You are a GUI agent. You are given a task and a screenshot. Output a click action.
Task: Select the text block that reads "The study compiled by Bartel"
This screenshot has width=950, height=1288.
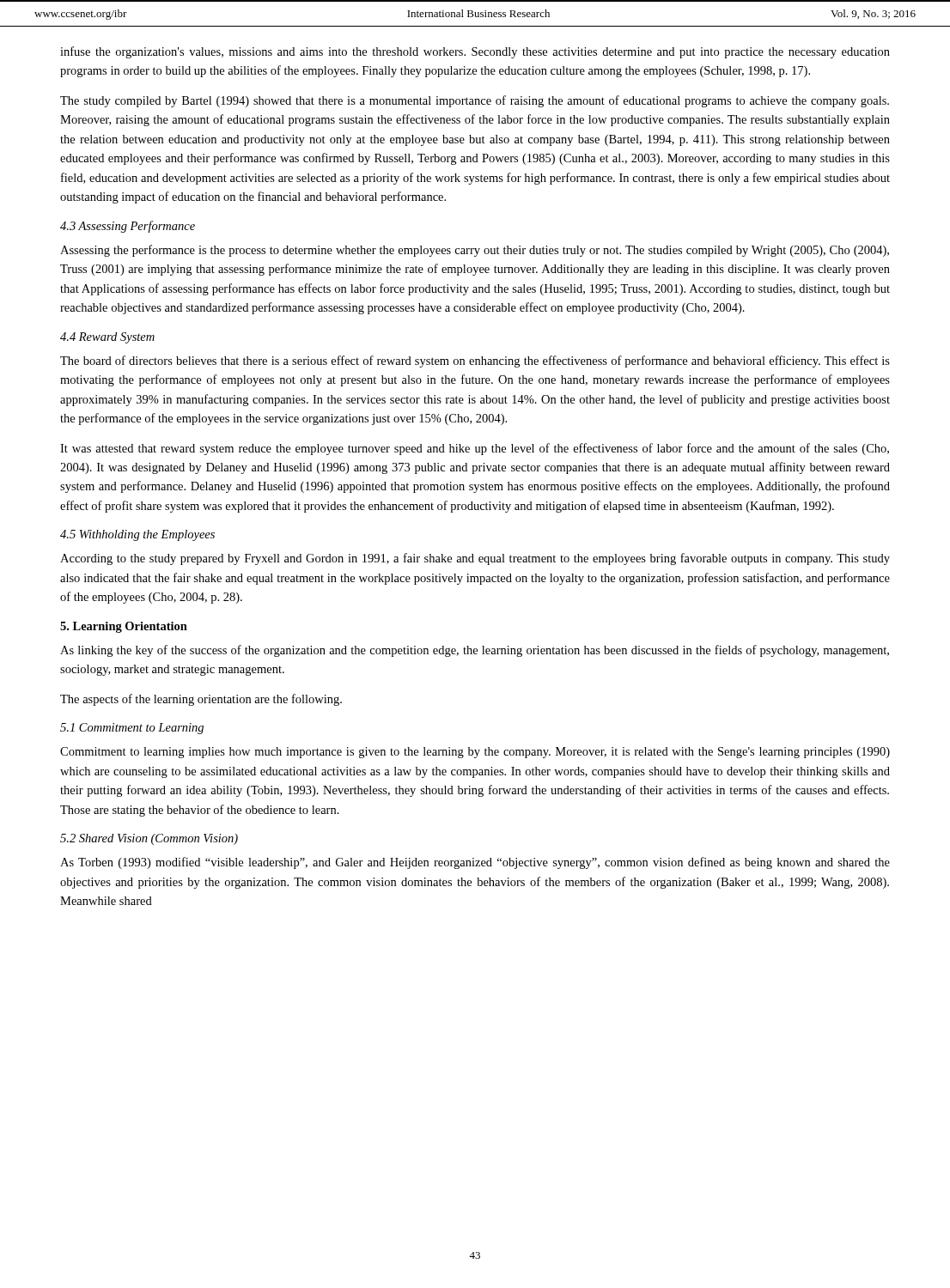point(475,149)
